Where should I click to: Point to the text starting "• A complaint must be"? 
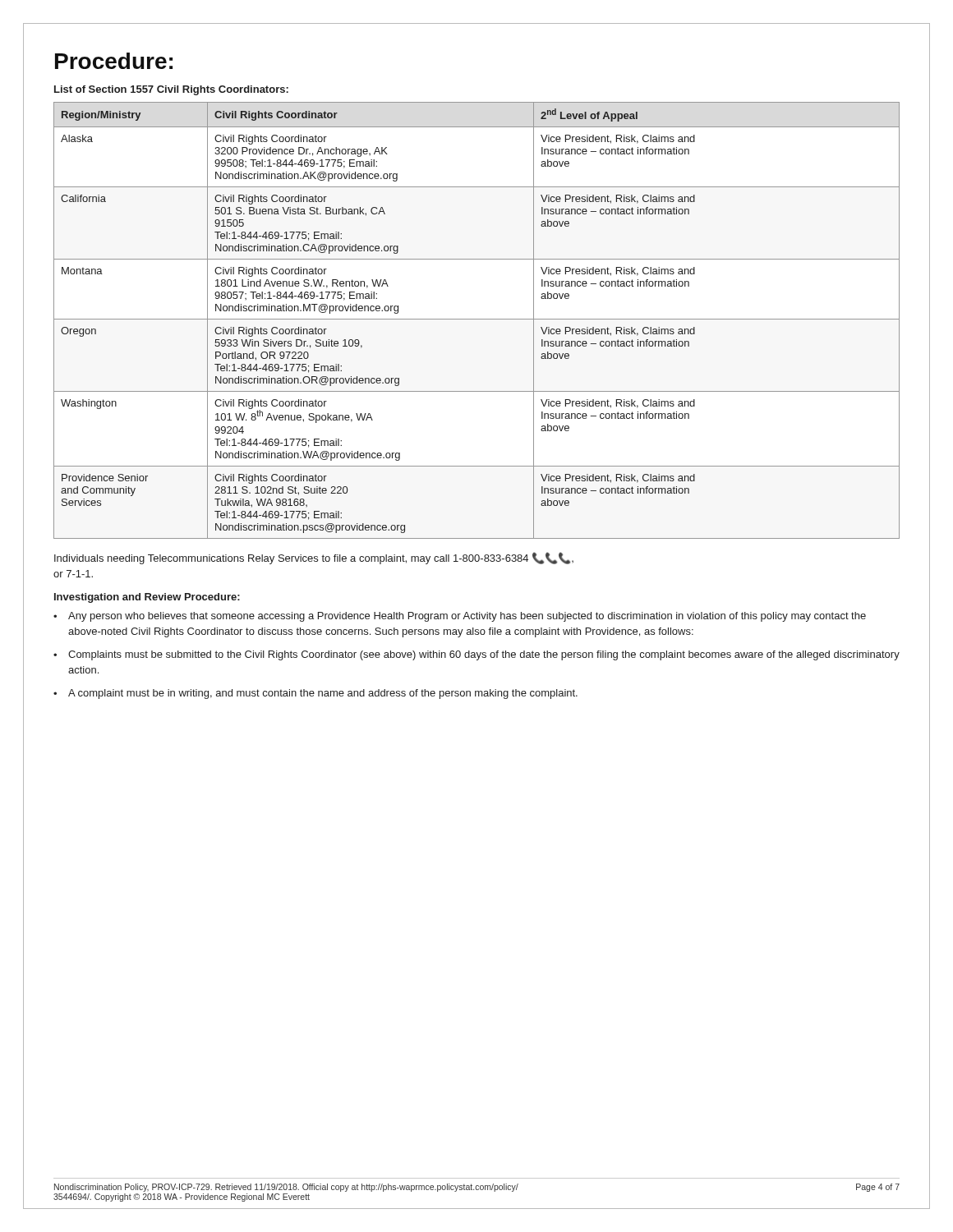316,693
